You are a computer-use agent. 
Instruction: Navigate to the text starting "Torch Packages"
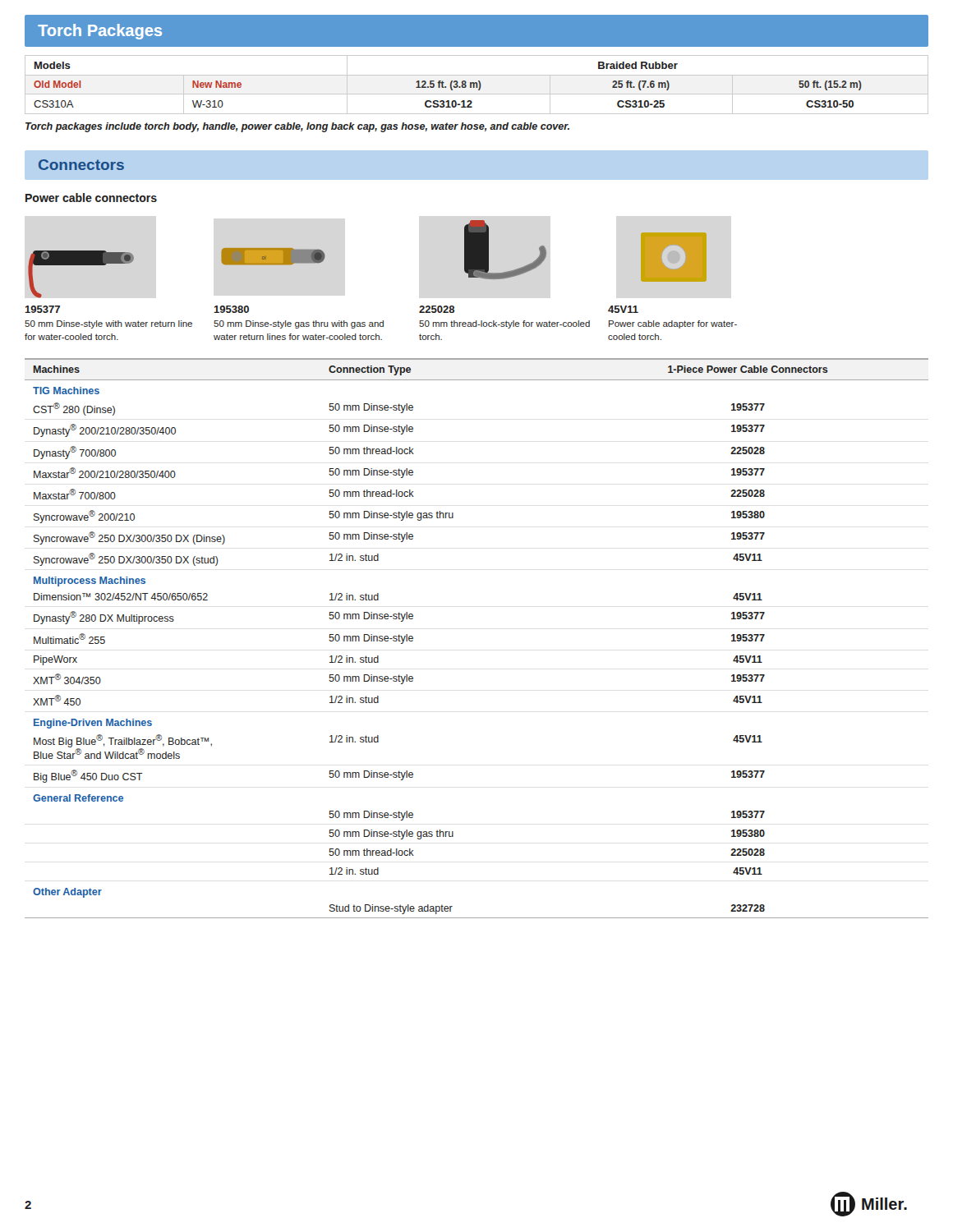coord(100,30)
